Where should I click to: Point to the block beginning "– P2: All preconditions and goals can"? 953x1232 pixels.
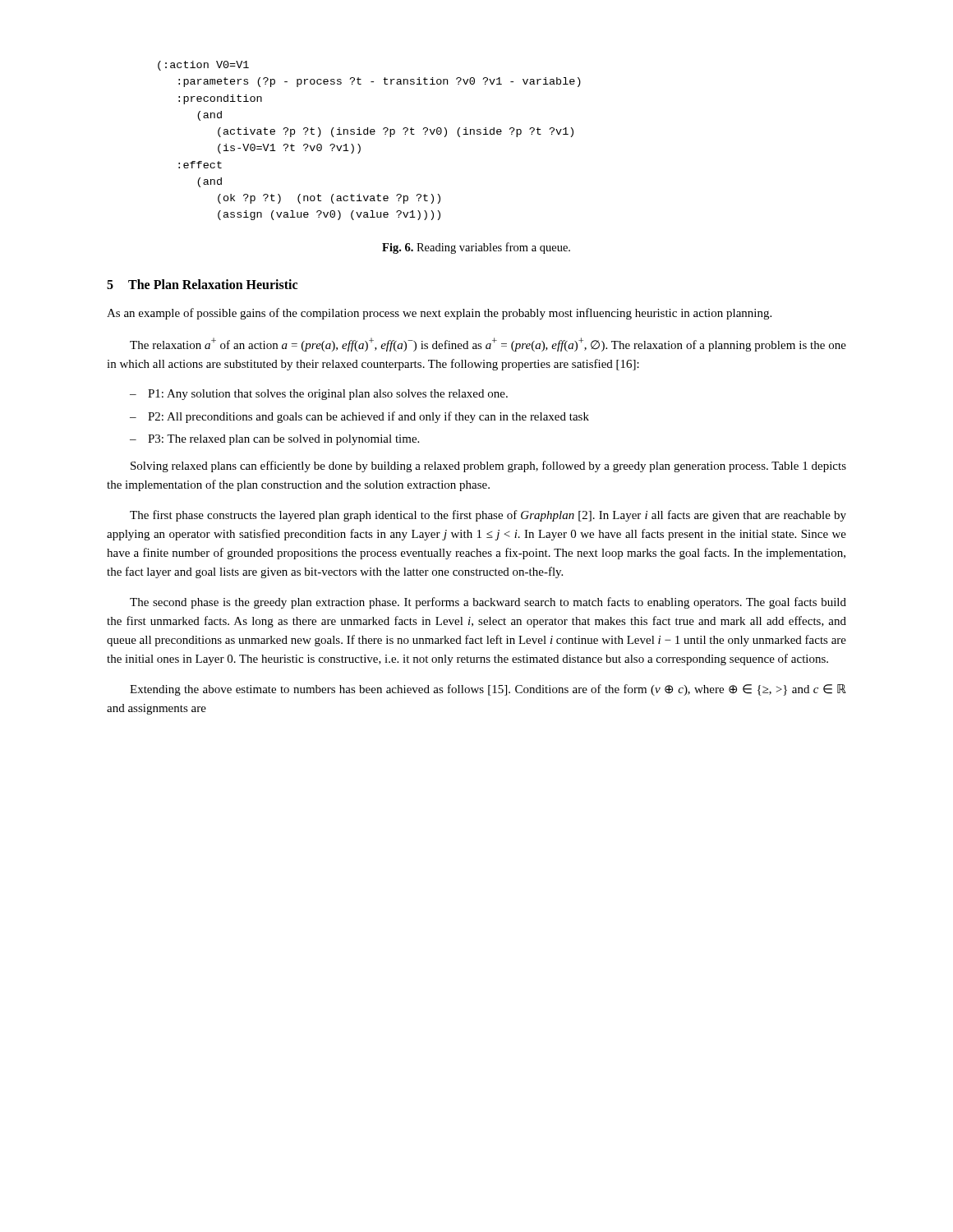(x=488, y=416)
